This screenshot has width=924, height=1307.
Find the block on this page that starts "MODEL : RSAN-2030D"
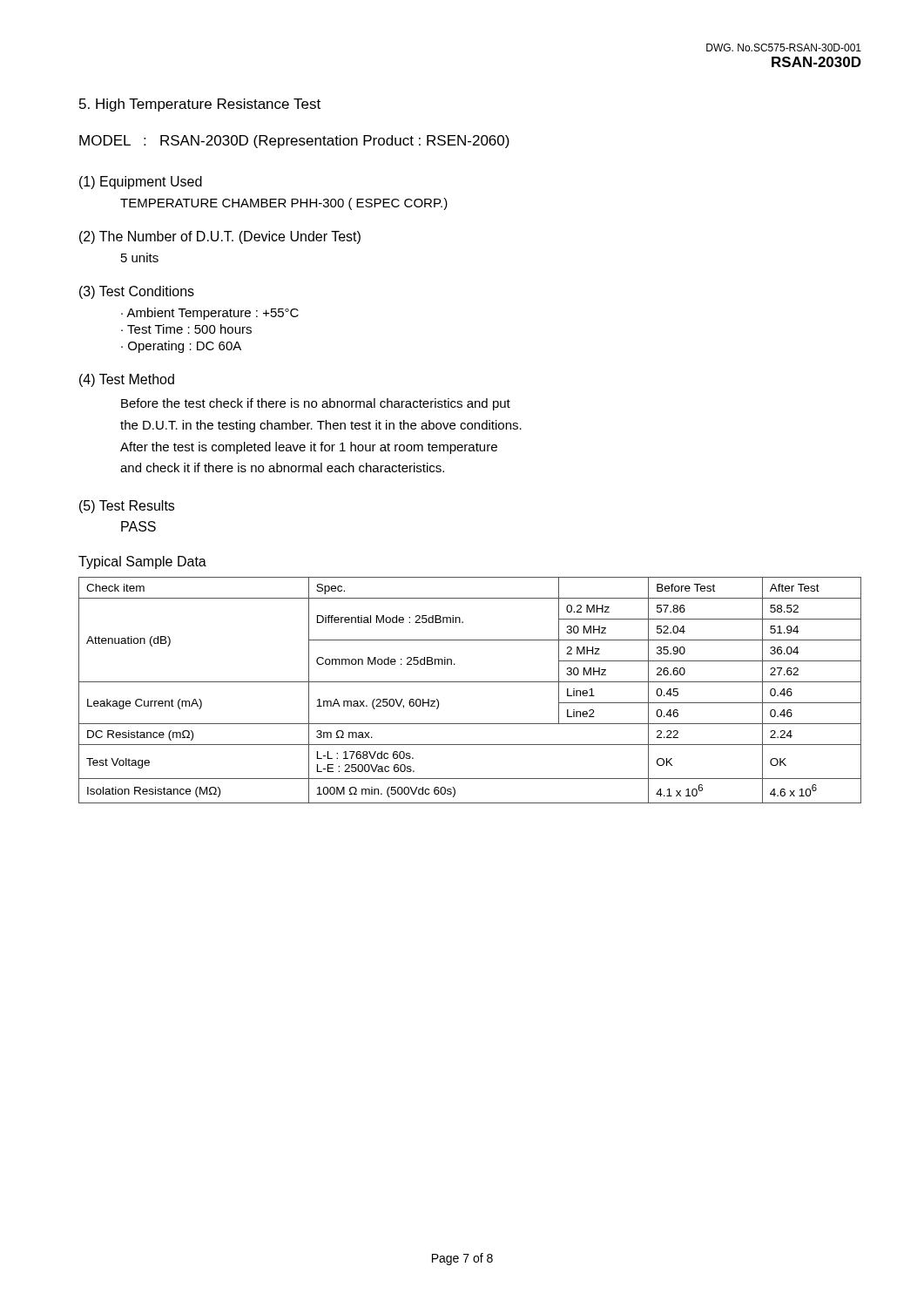(294, 141)
